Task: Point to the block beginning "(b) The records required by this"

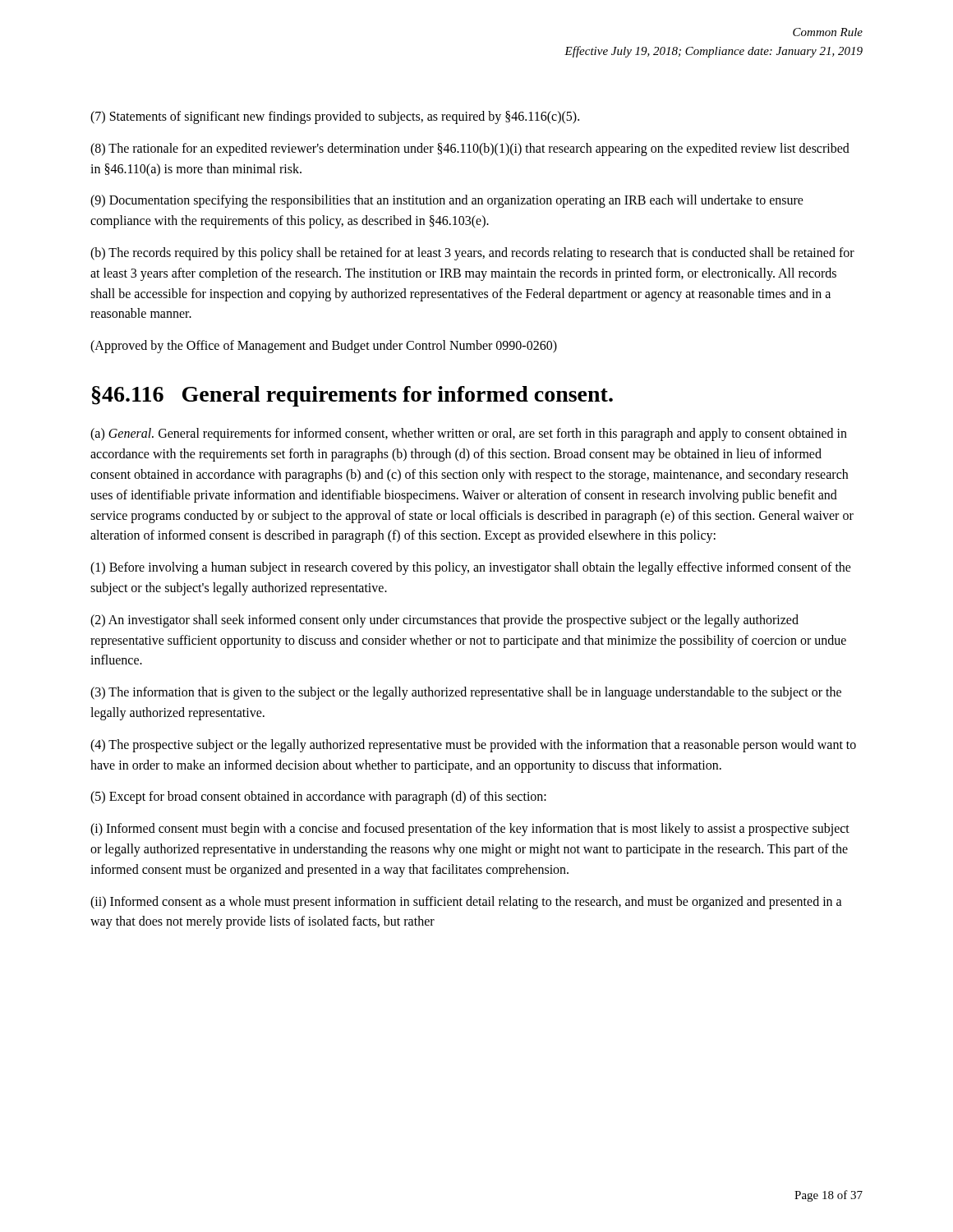Action: pos(476,284)
